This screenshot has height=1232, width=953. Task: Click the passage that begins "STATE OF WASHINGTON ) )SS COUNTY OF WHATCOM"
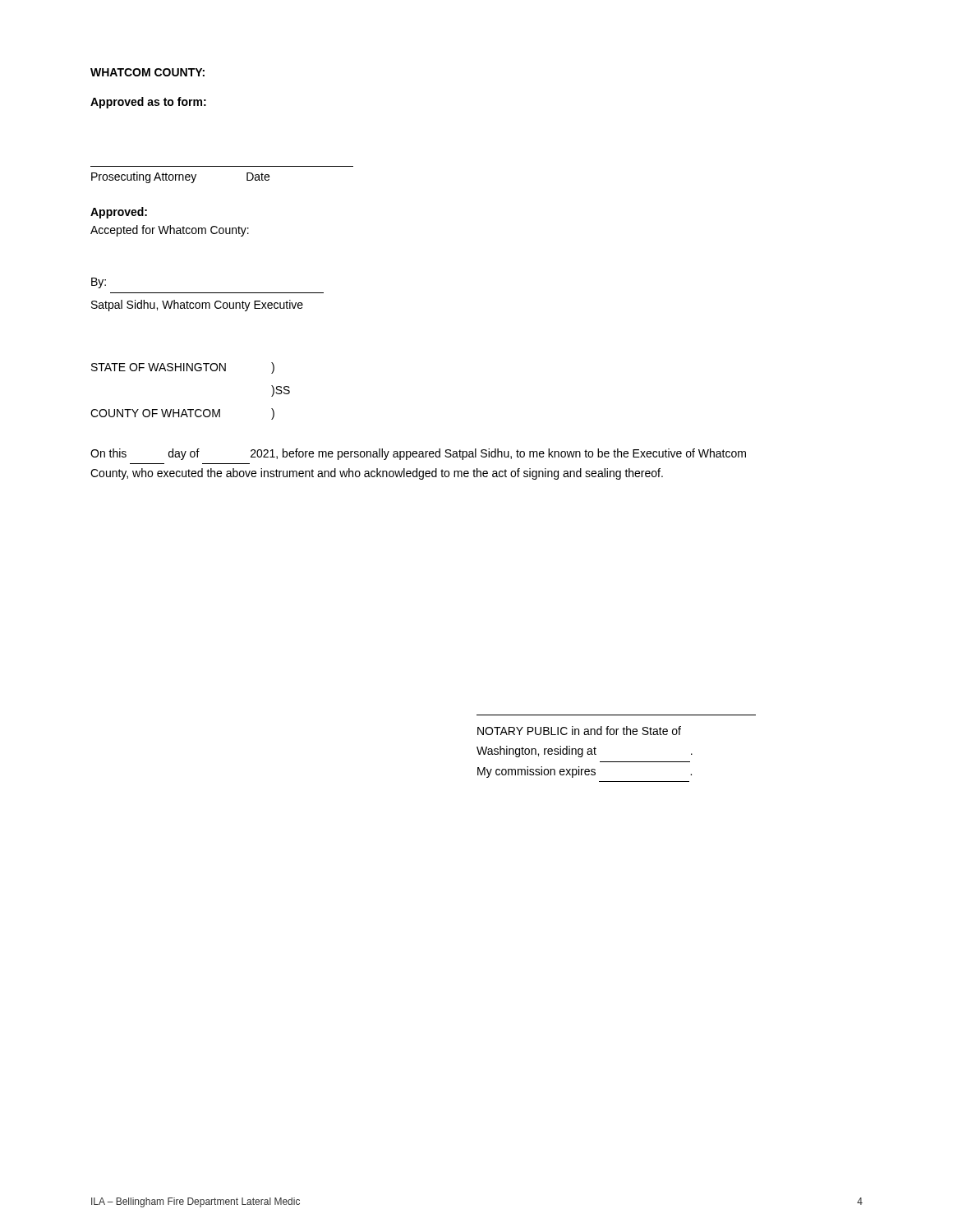(183, 368)
